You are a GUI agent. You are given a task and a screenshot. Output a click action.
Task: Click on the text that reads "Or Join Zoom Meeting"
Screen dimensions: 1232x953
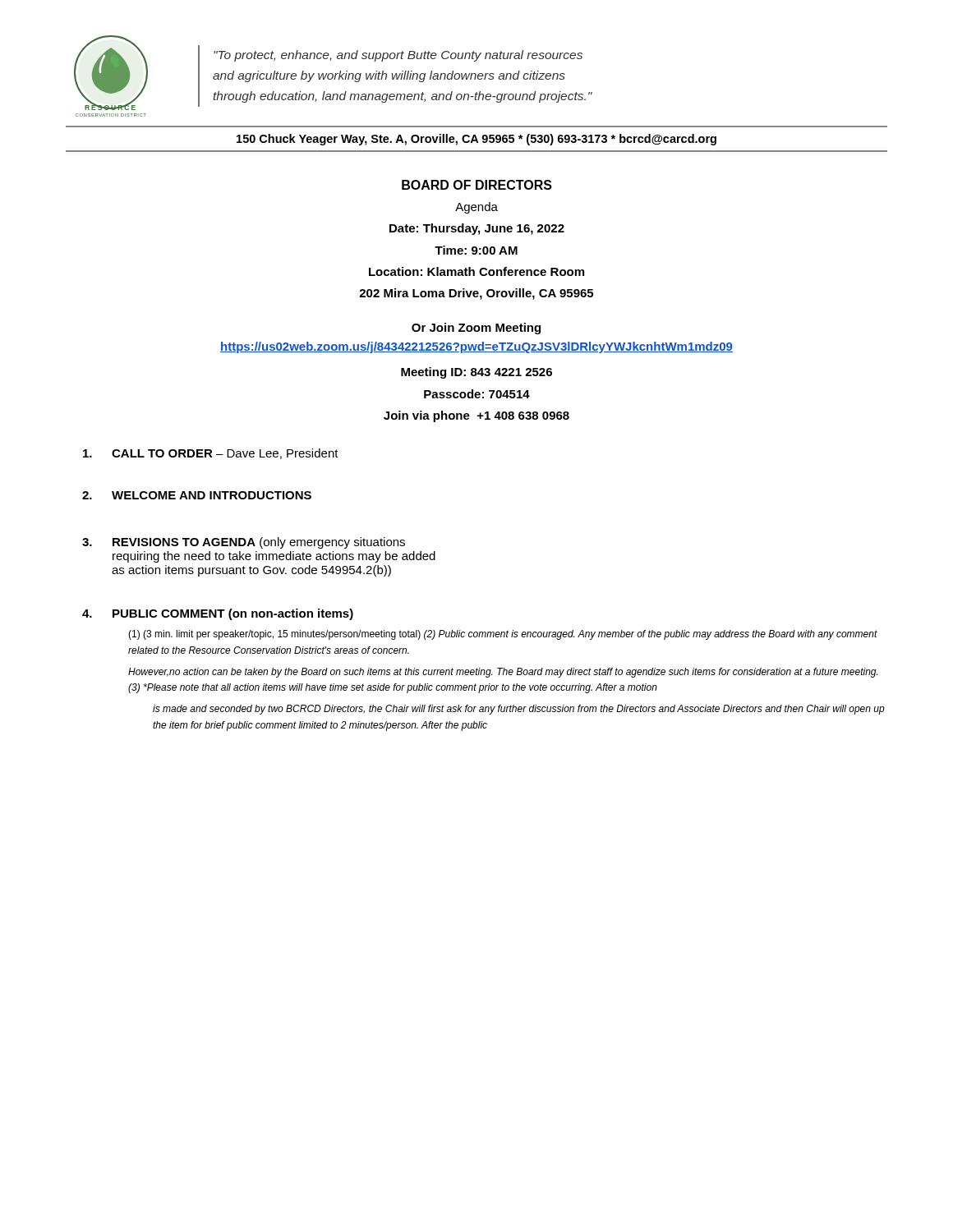[x=476, y=328]
